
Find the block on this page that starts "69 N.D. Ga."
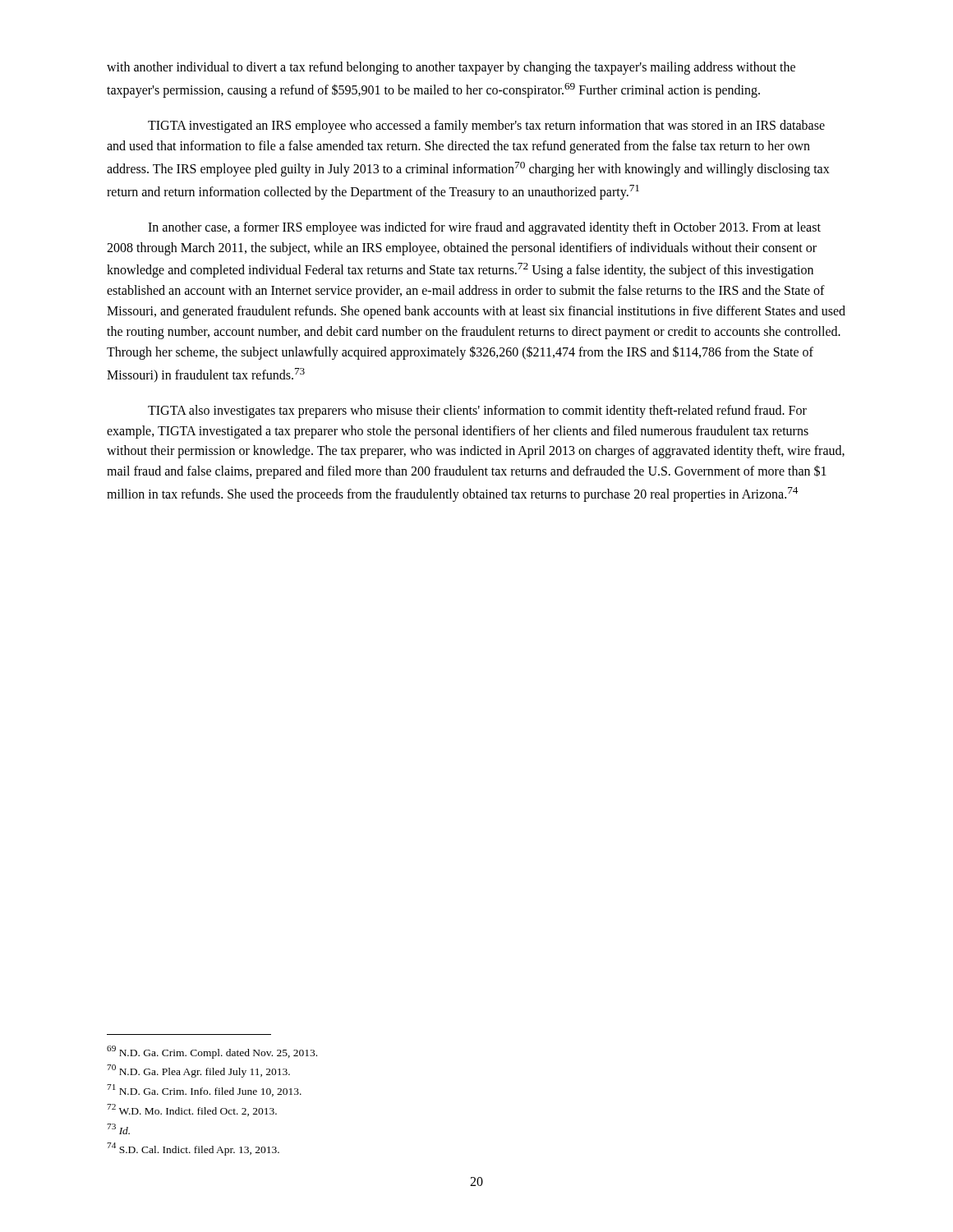(x=212, y=1050)
